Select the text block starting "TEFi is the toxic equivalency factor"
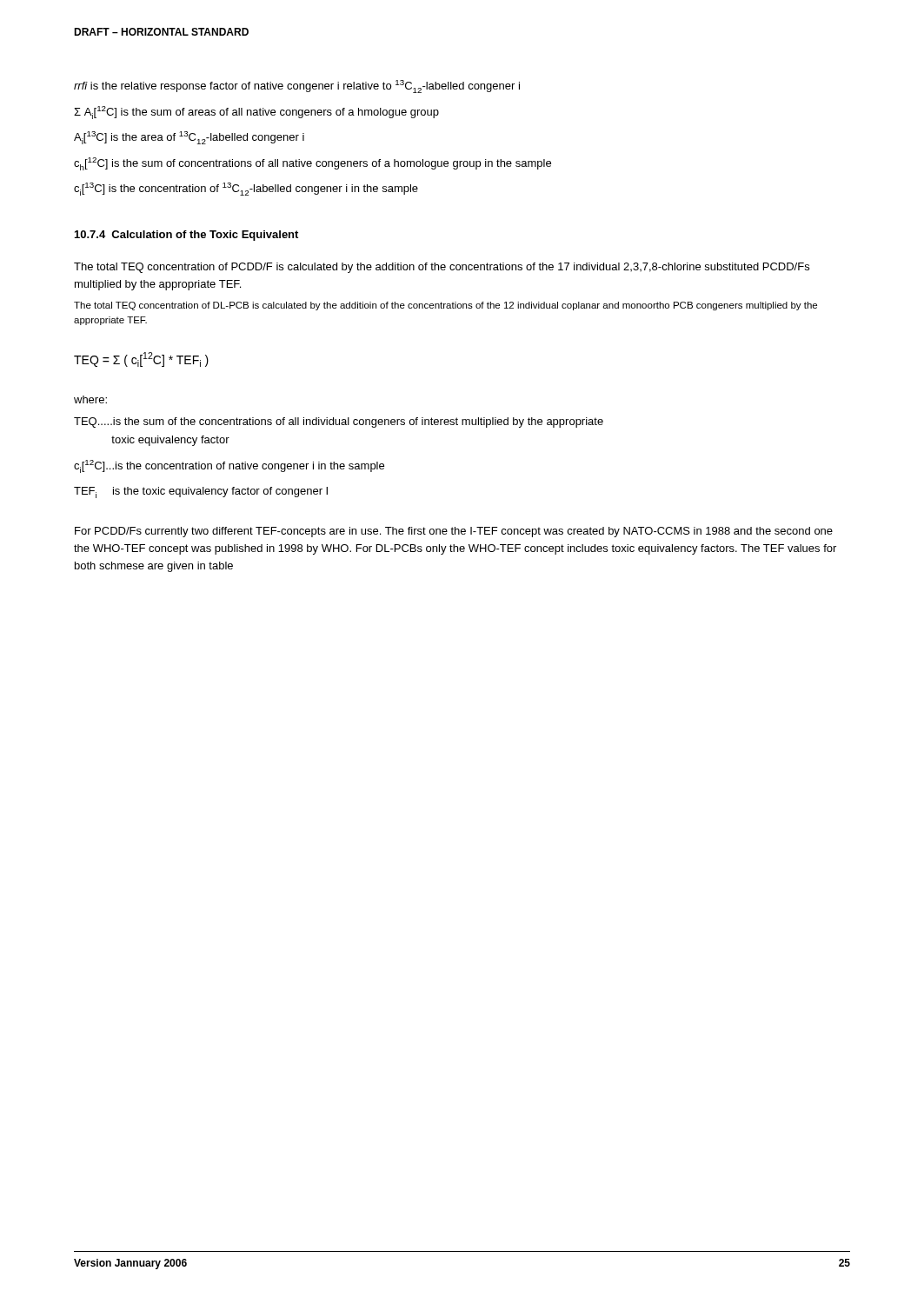This screenshot has width=924, height=1304. tap(201, 491)
